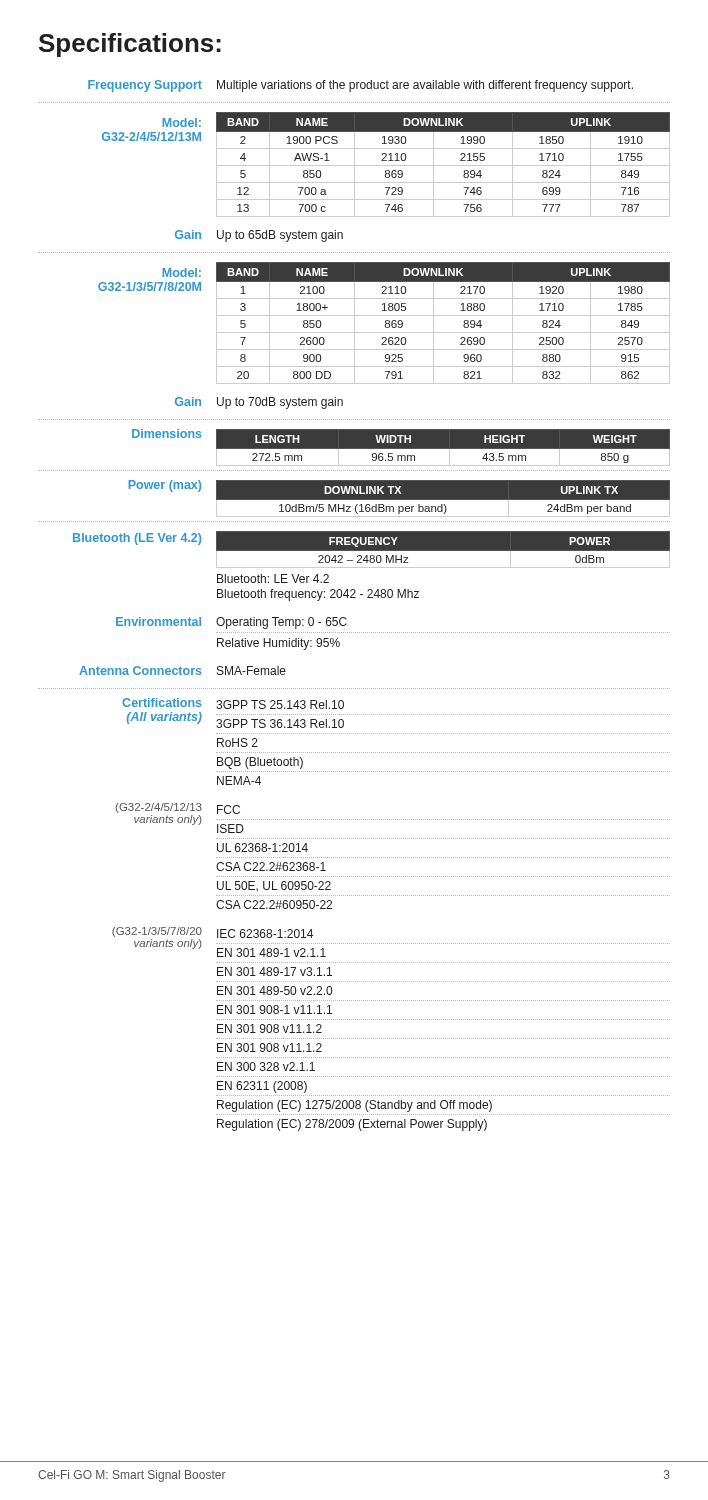Locate the table with the text "800 DD"
The image size is (708, 1500).
click(443, 321)
